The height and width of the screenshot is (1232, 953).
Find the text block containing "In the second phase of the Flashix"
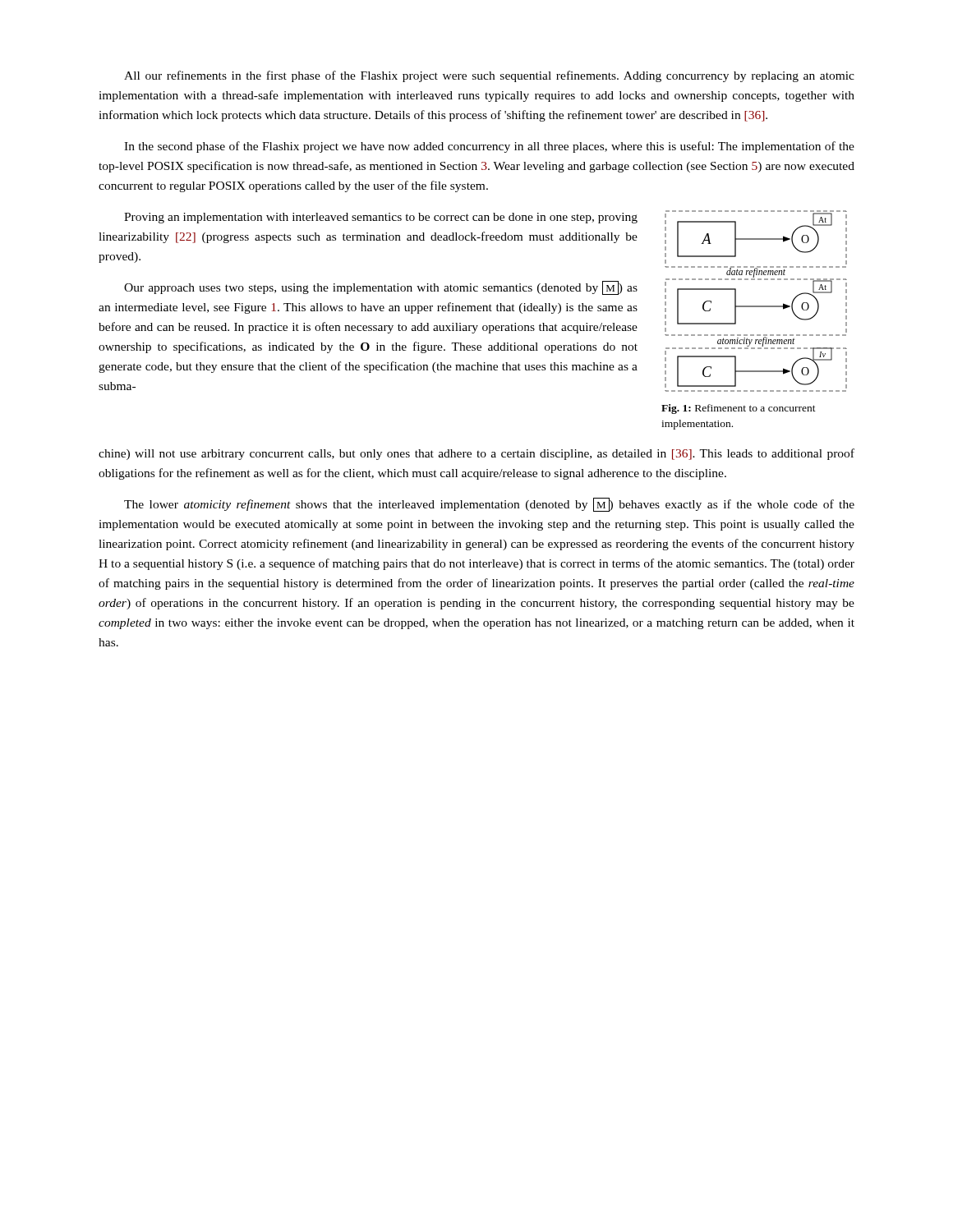click(x=476, y=166)
